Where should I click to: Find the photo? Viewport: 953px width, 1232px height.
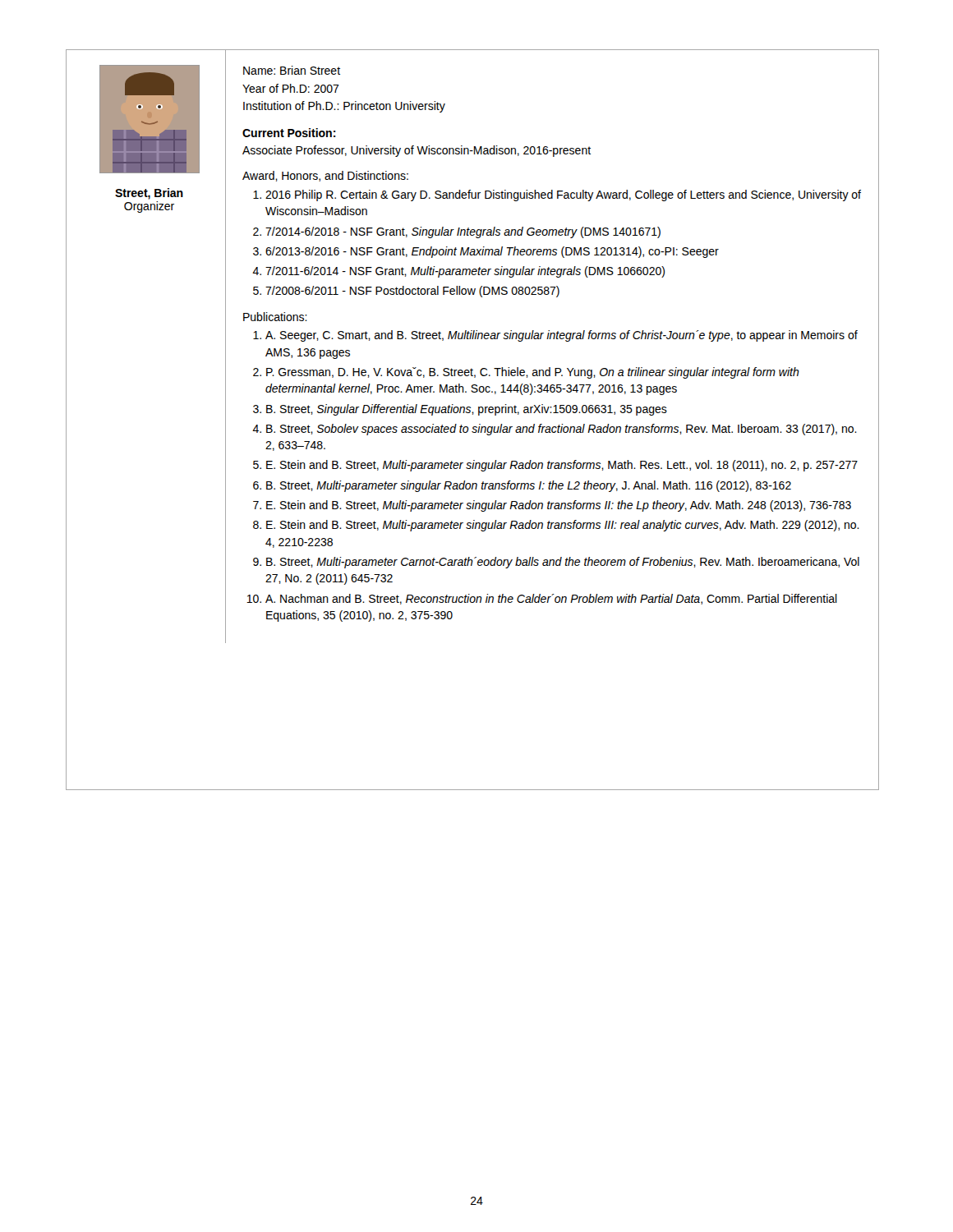coord(149,123)
